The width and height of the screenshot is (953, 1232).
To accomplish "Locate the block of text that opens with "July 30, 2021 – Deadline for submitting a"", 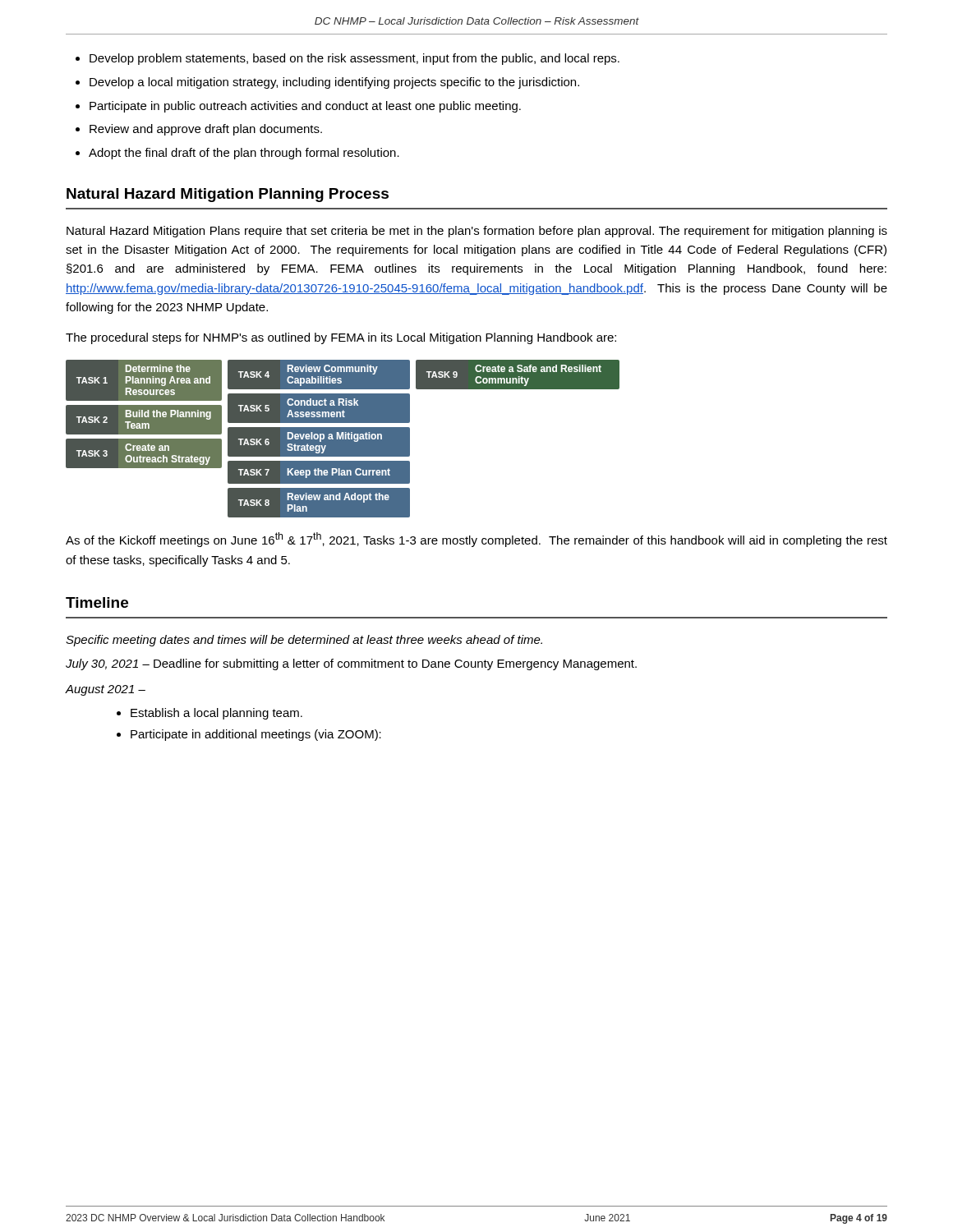I will coord(352,663).
